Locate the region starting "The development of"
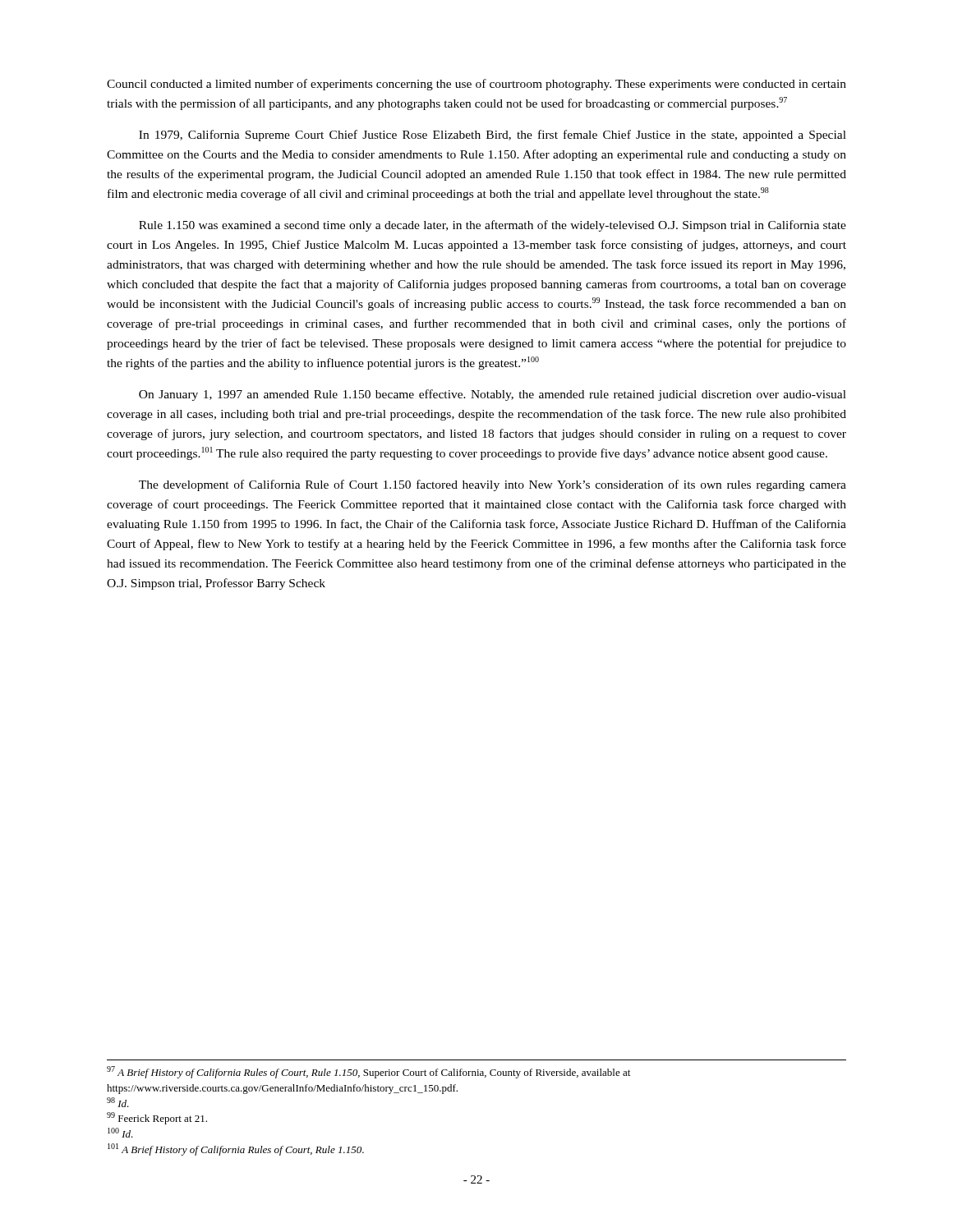 pos(476,534)
